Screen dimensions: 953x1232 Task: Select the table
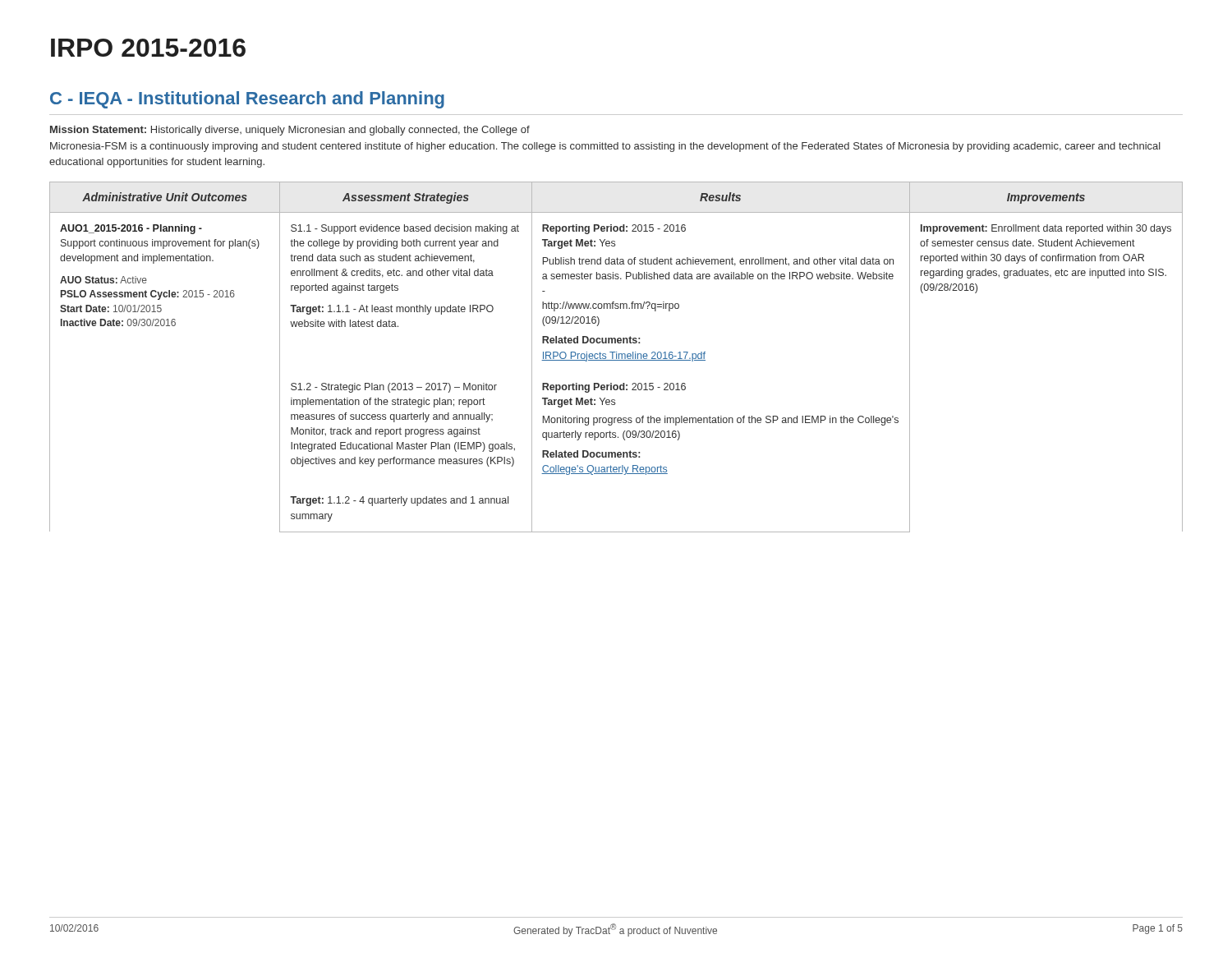(x=616, y=357)
